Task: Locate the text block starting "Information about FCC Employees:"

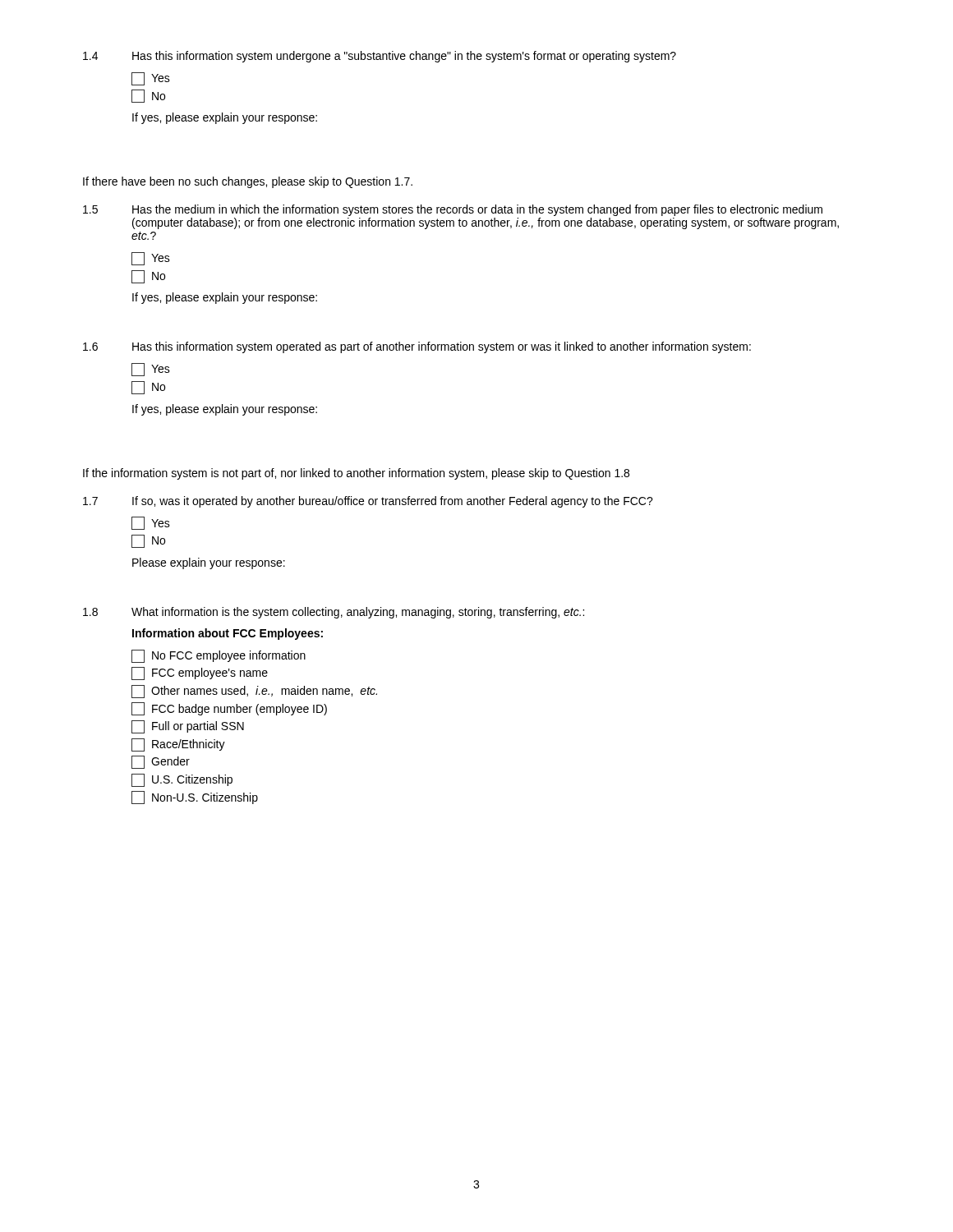Action: click(228, 633)
